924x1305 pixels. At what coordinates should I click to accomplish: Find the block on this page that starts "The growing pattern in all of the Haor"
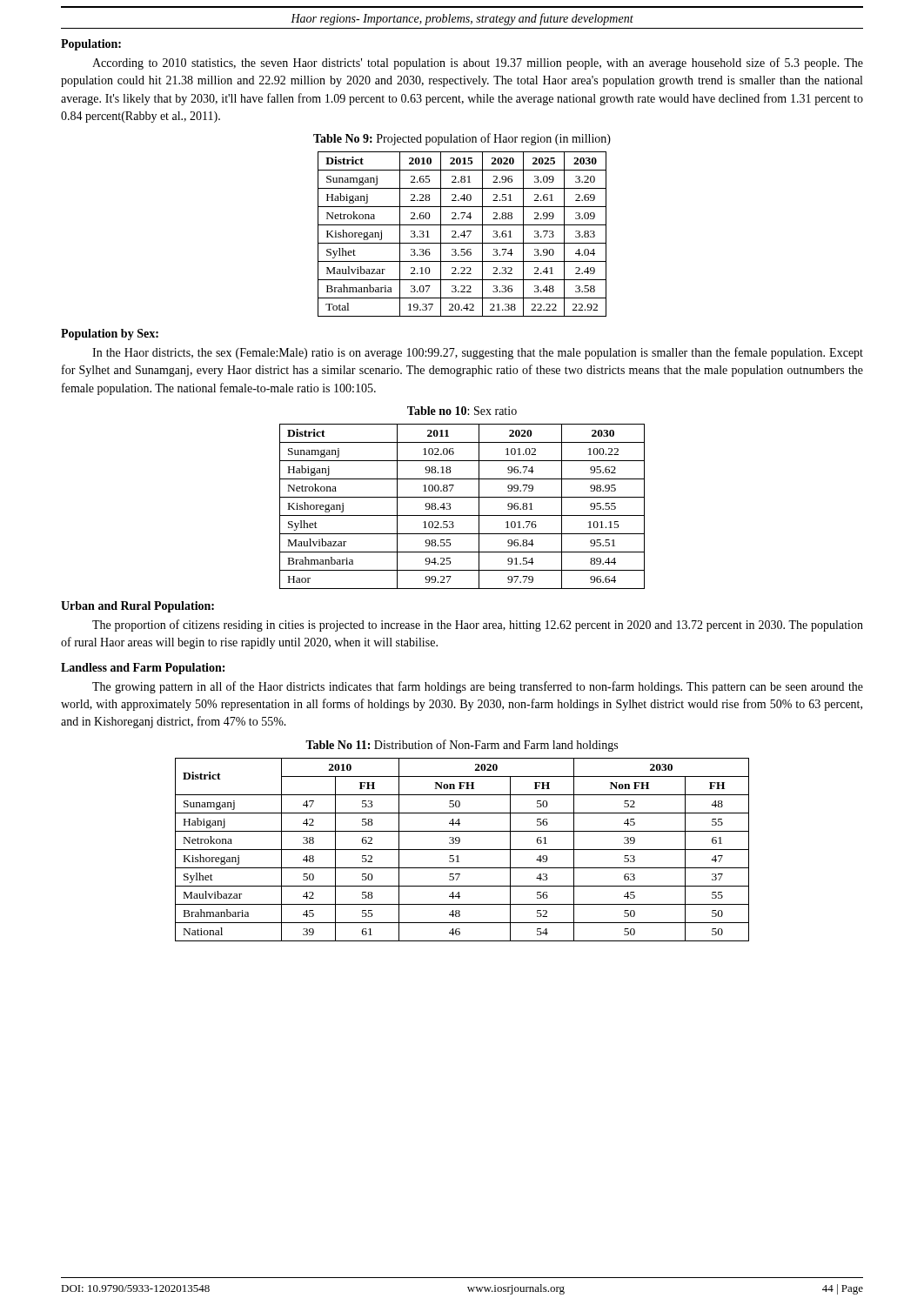pos(462,705)
